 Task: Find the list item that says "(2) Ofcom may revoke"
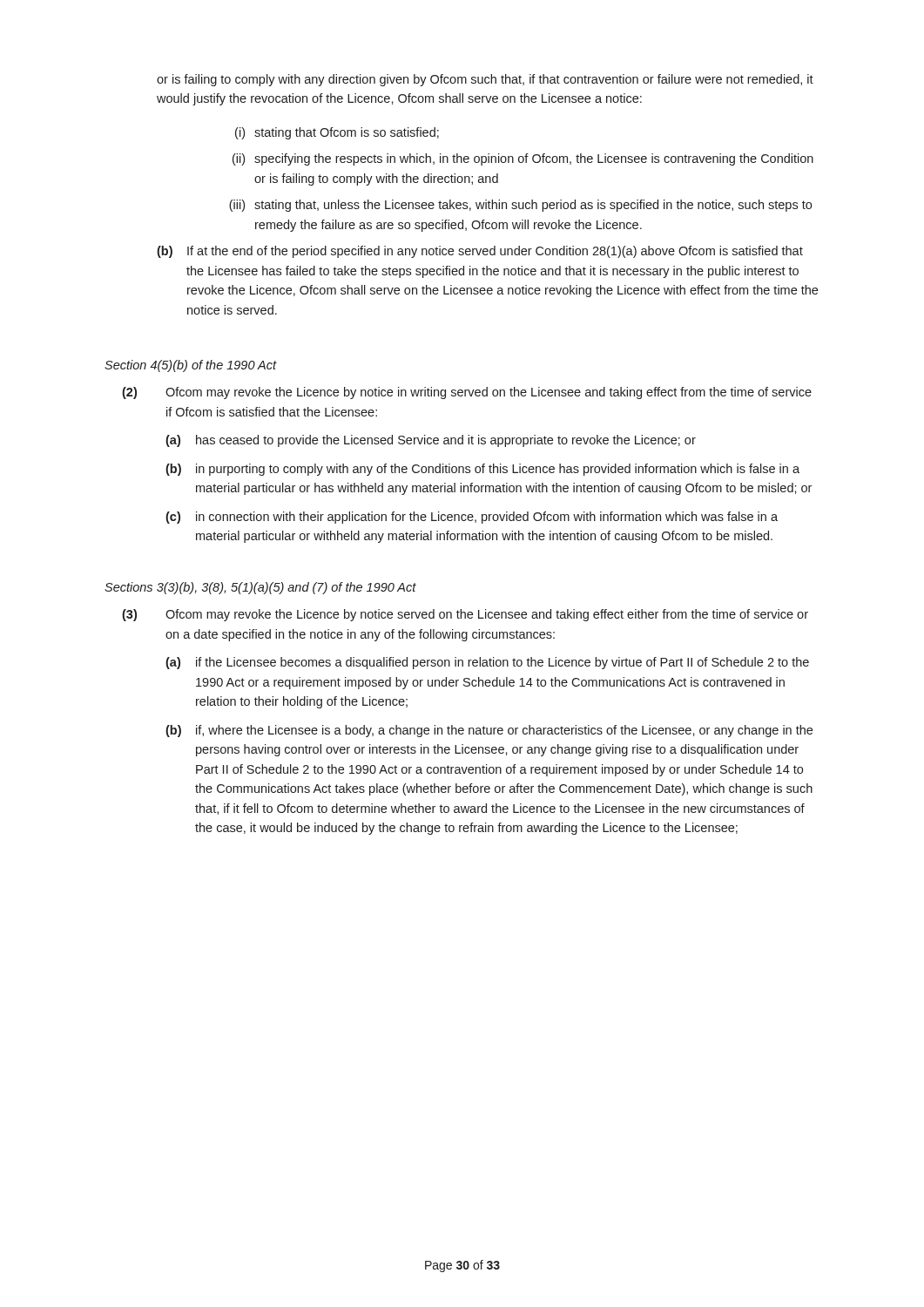471,402
